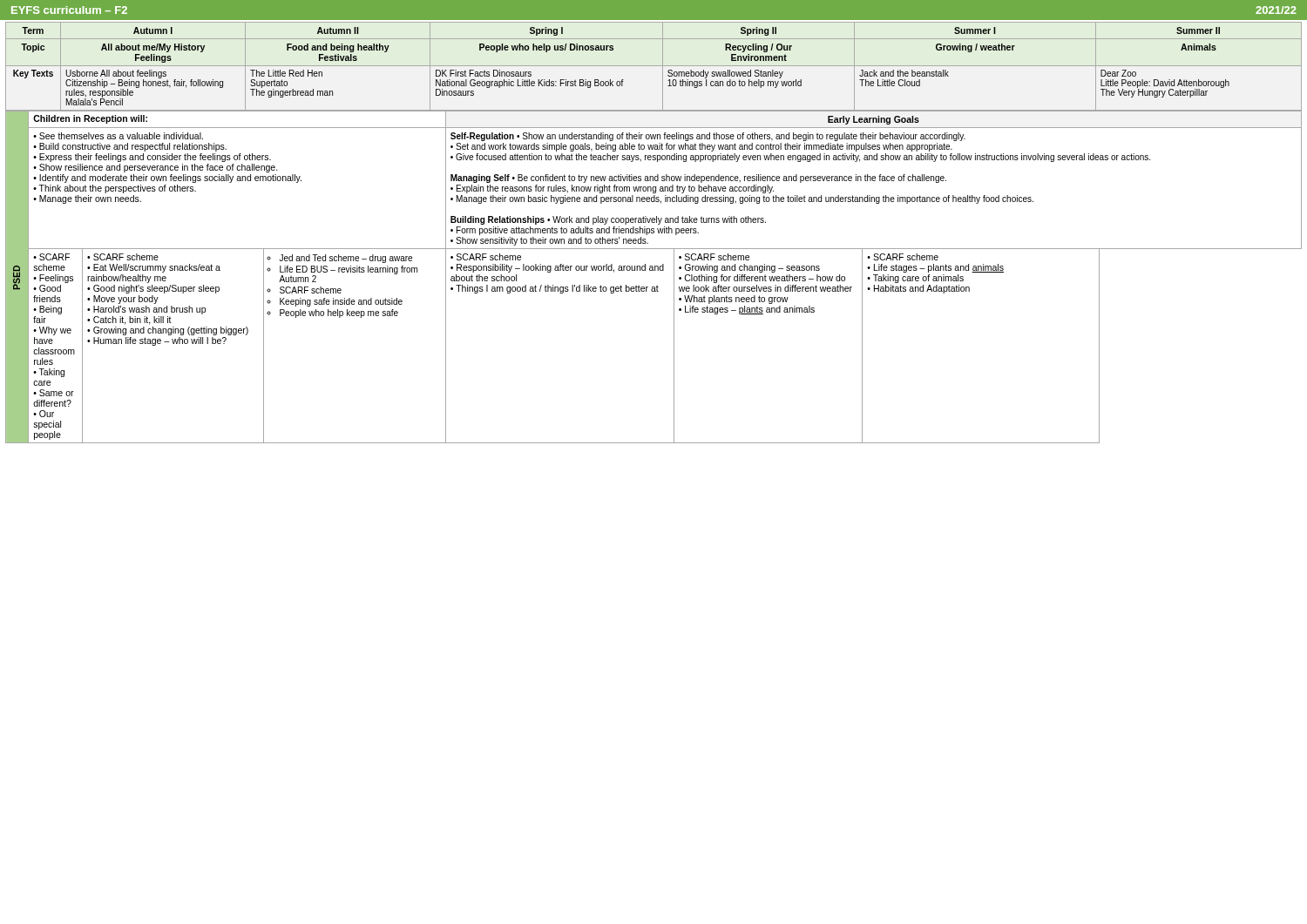Where is the passage that starts "• Same or"?
The image size is (1307, 924).
click(x=53, y=398)
